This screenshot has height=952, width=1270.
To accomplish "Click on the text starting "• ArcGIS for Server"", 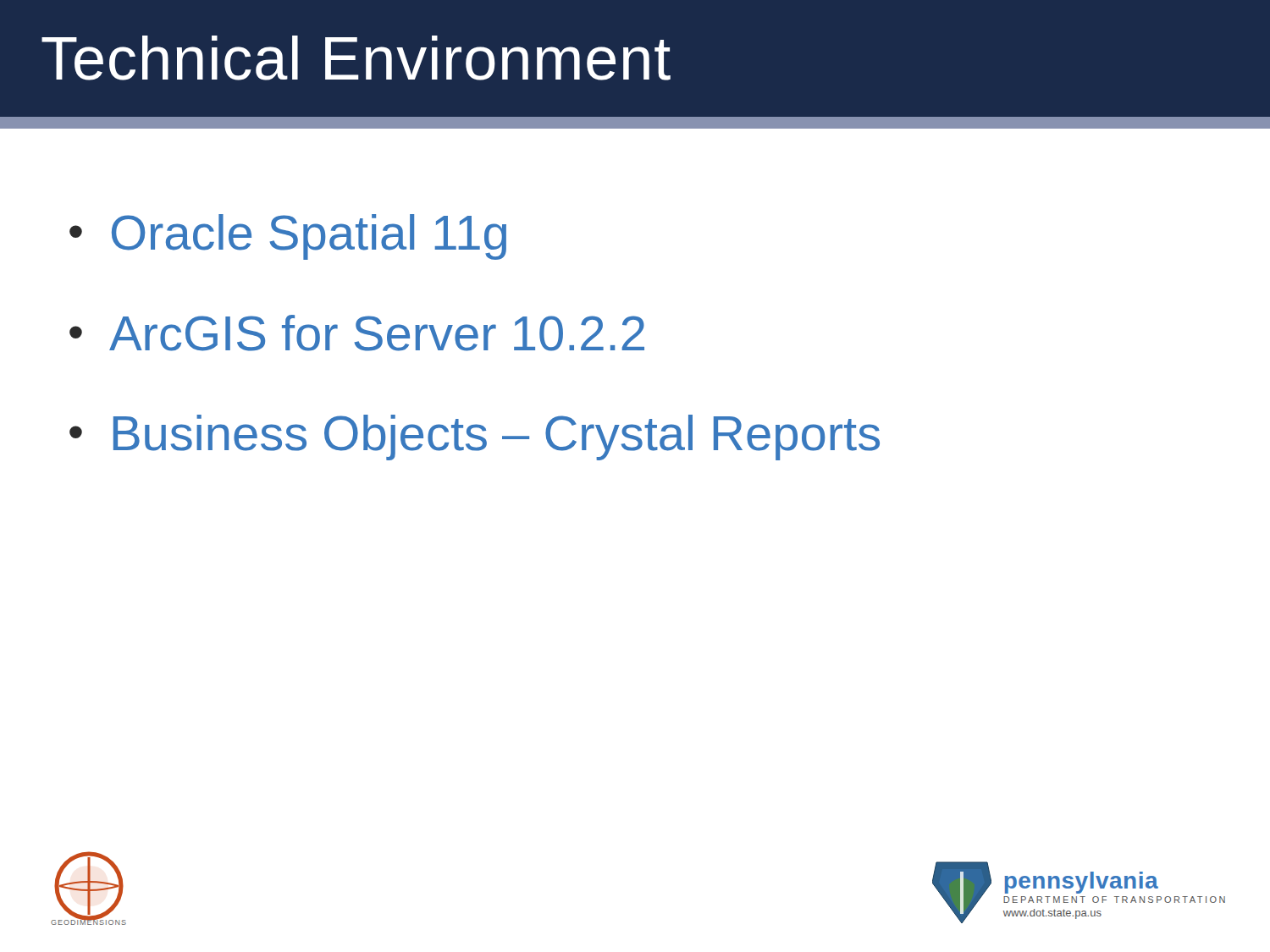I will coord(357,333).
